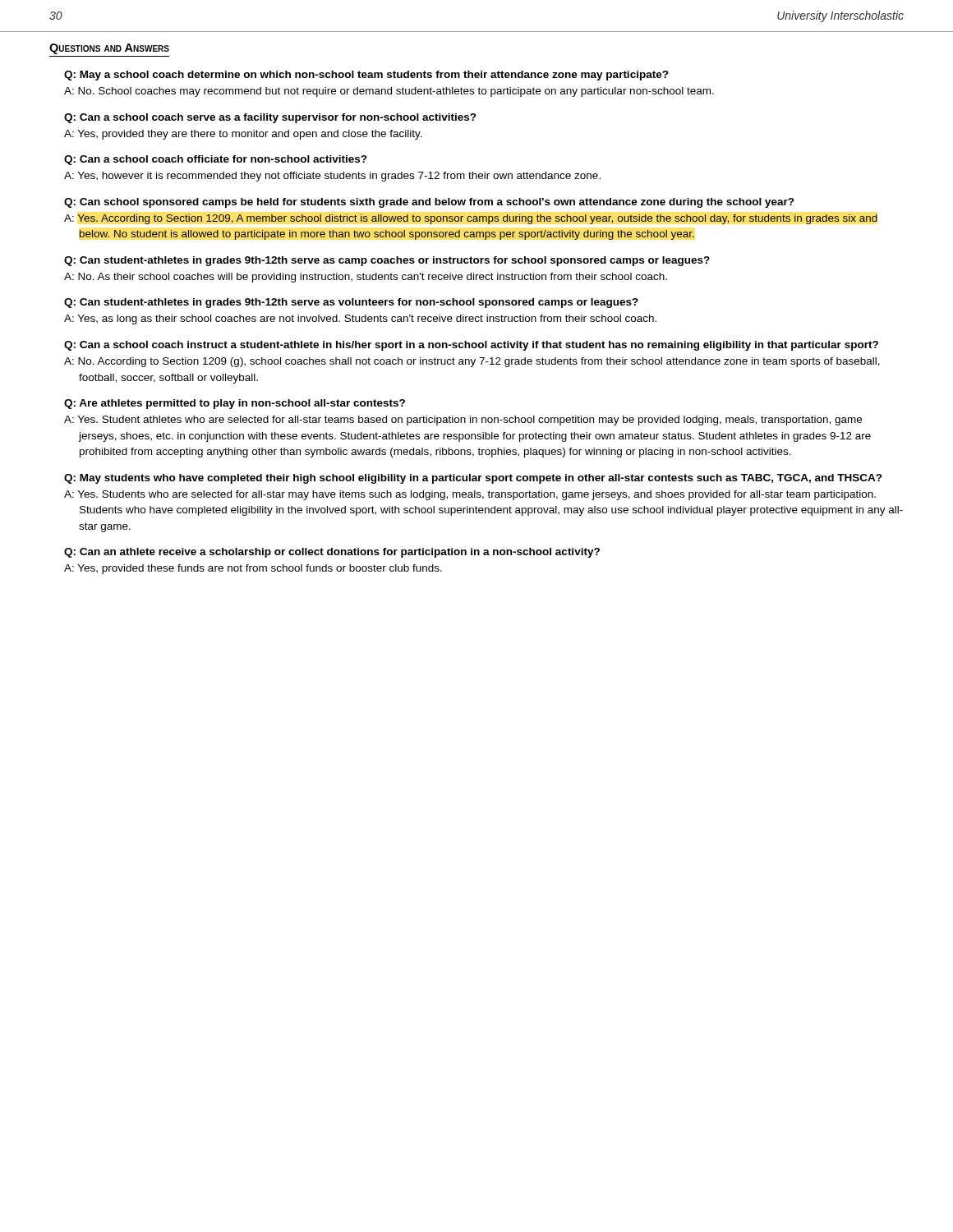The height and width of the screenshot is (1232, 953).
Task: Point to the block starting "Q: Can school sponsored camps be"
Action: (x=476, y=219)
